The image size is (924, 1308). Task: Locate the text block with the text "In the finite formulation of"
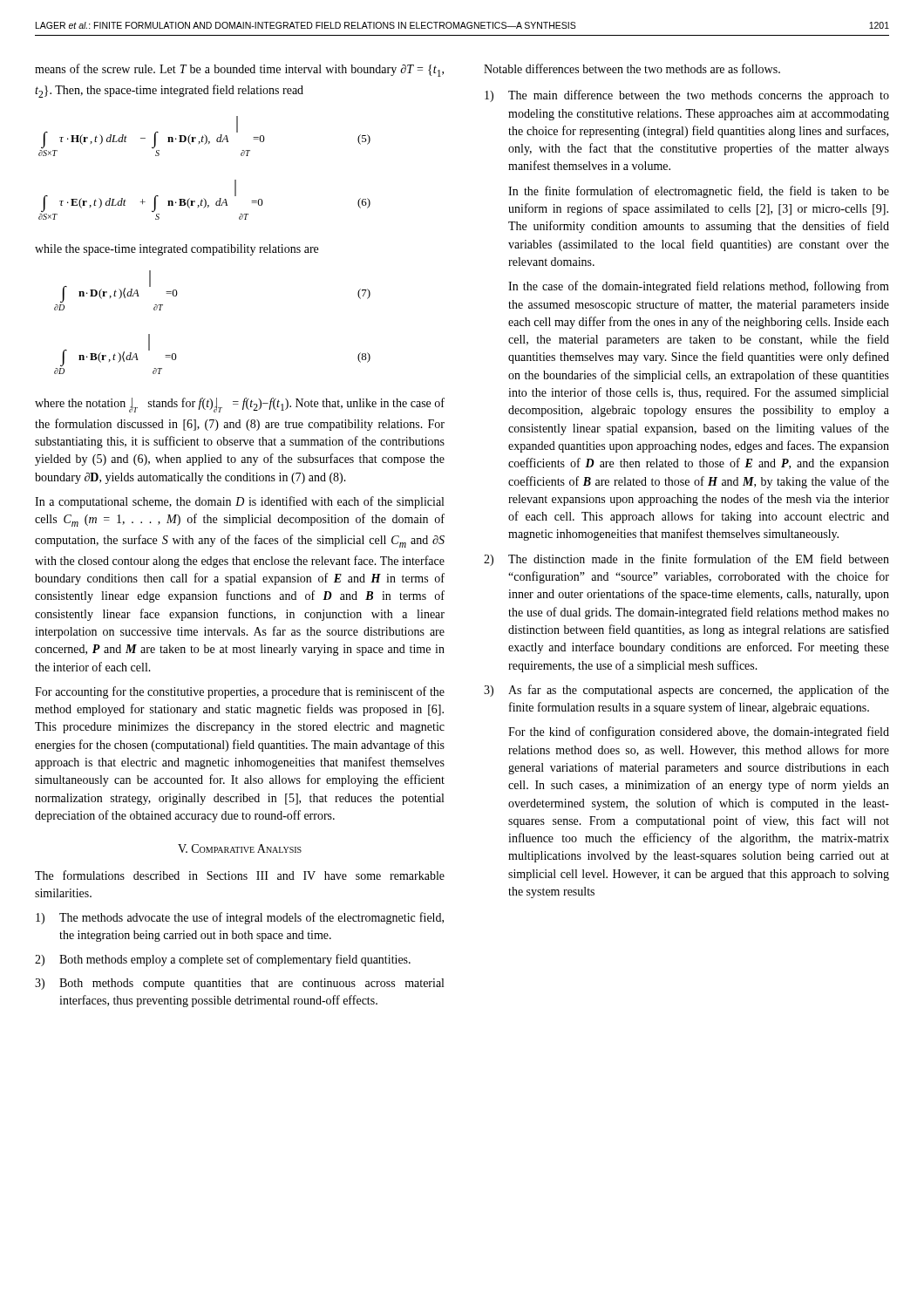click(x=699, y=227)
